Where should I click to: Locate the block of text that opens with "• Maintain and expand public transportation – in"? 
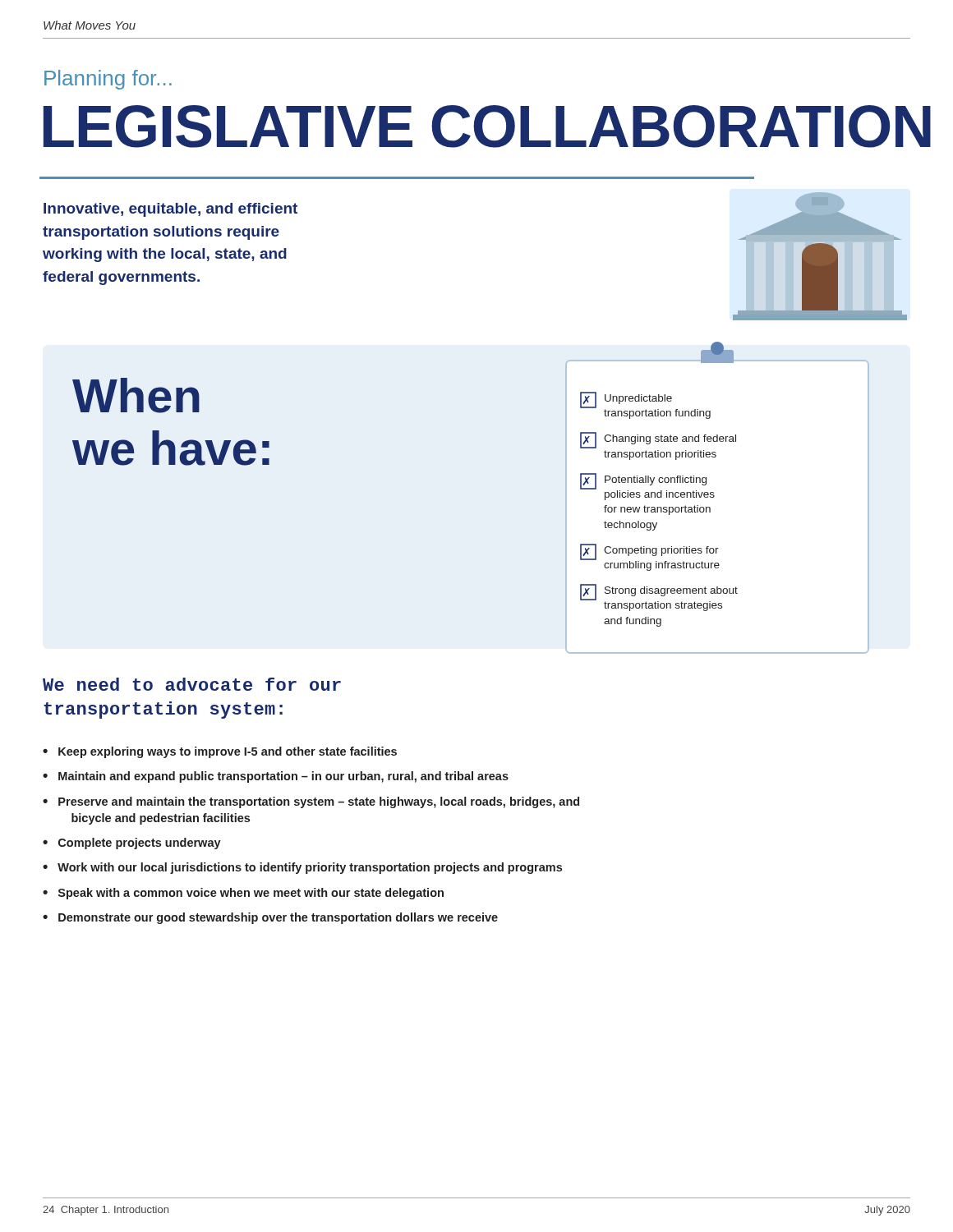click(276, 777)
